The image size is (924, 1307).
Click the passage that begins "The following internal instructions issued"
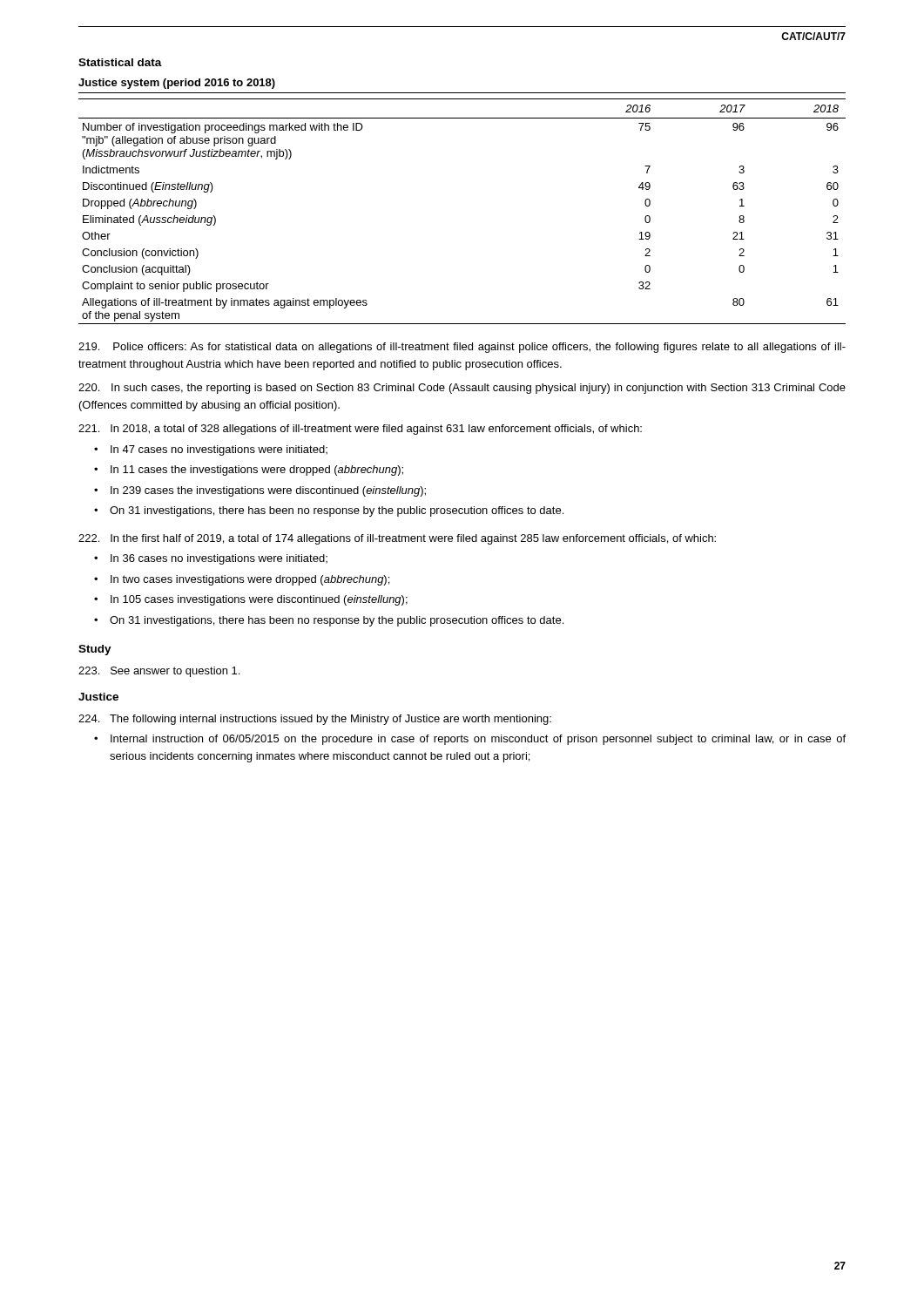[x=315, y=718]
